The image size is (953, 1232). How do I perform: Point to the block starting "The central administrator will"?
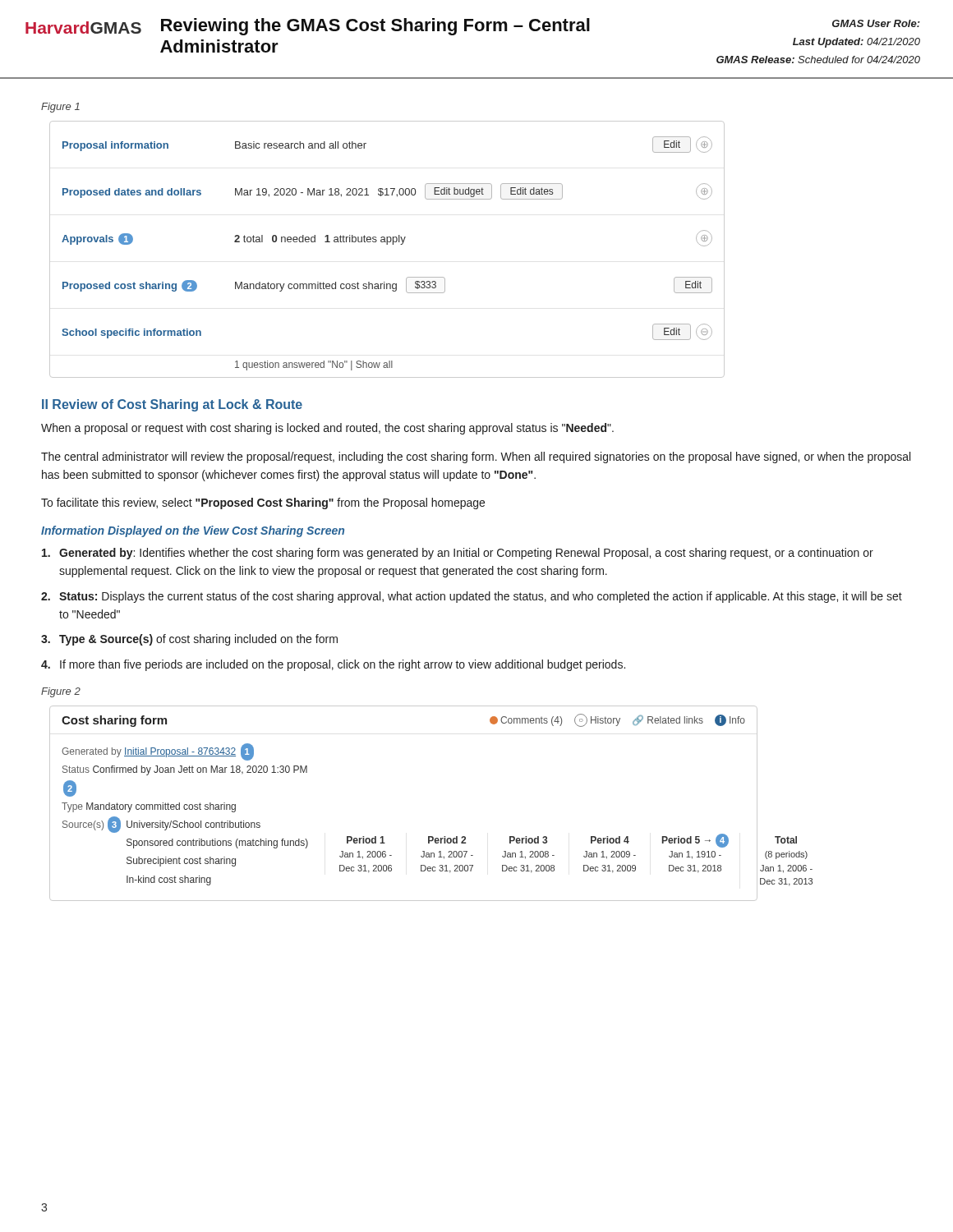click(x=476, y=466)
